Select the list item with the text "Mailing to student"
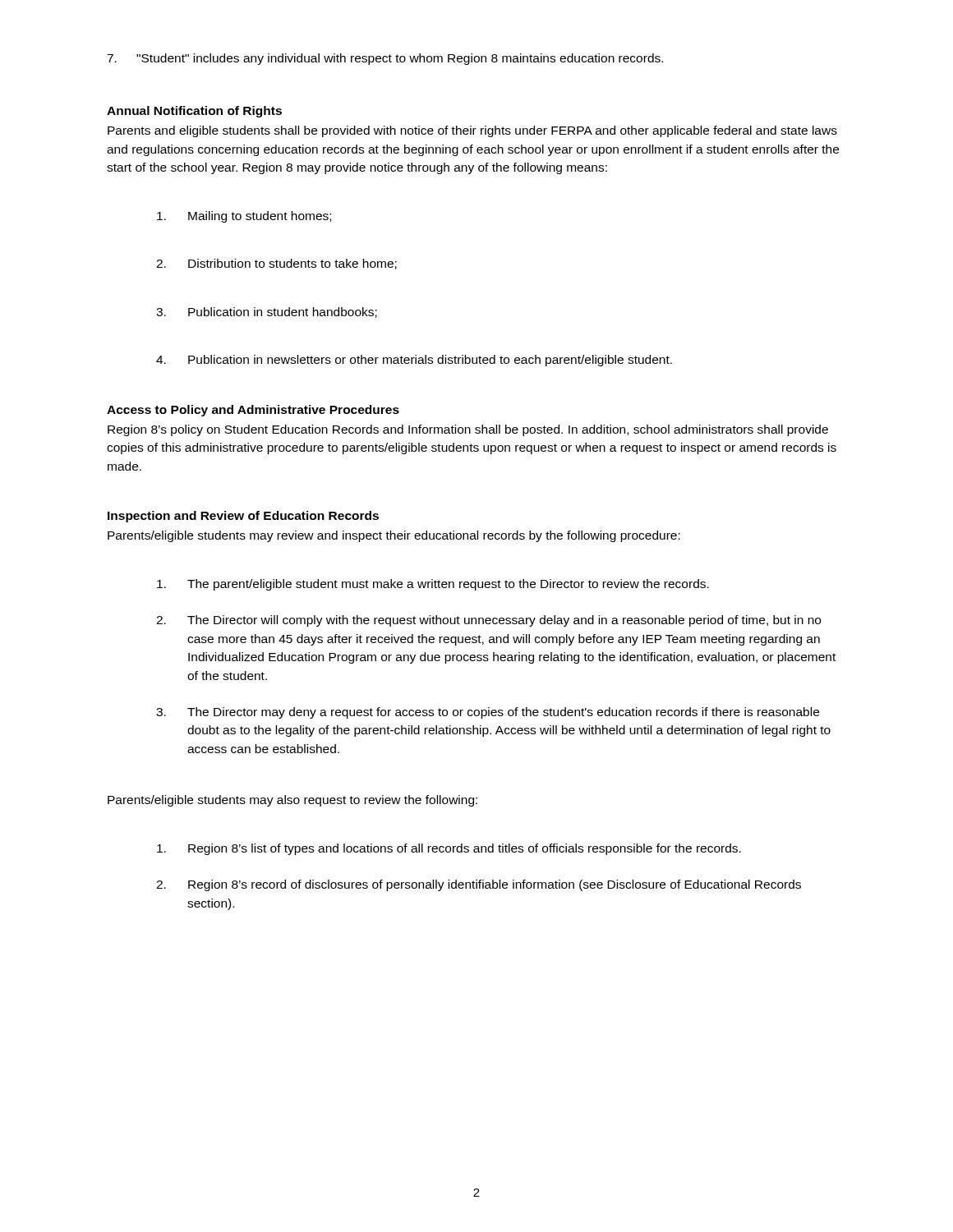Screen dimensions: 1232x953 coord(244,217)
